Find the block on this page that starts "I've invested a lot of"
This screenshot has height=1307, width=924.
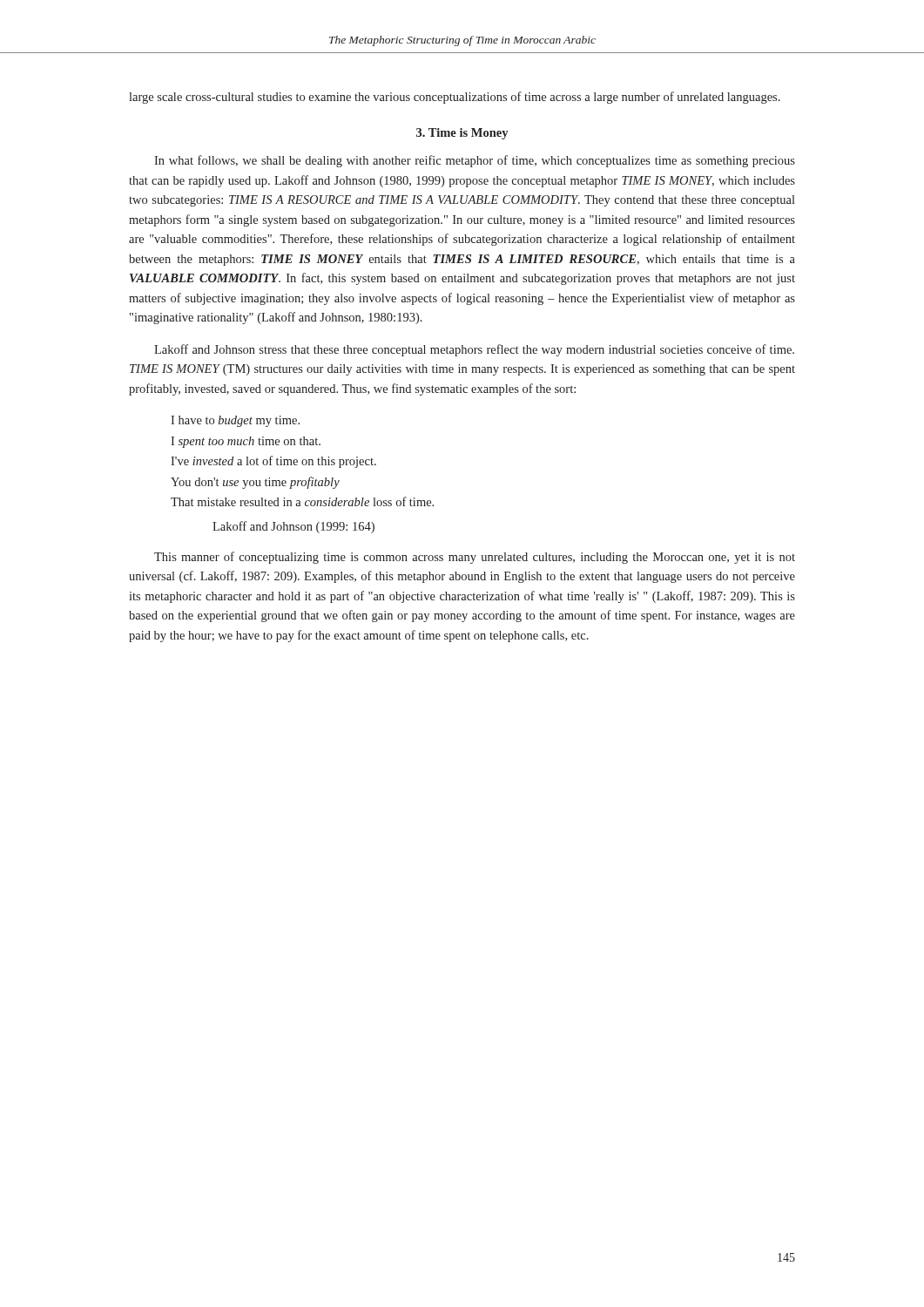coord(274,461)
